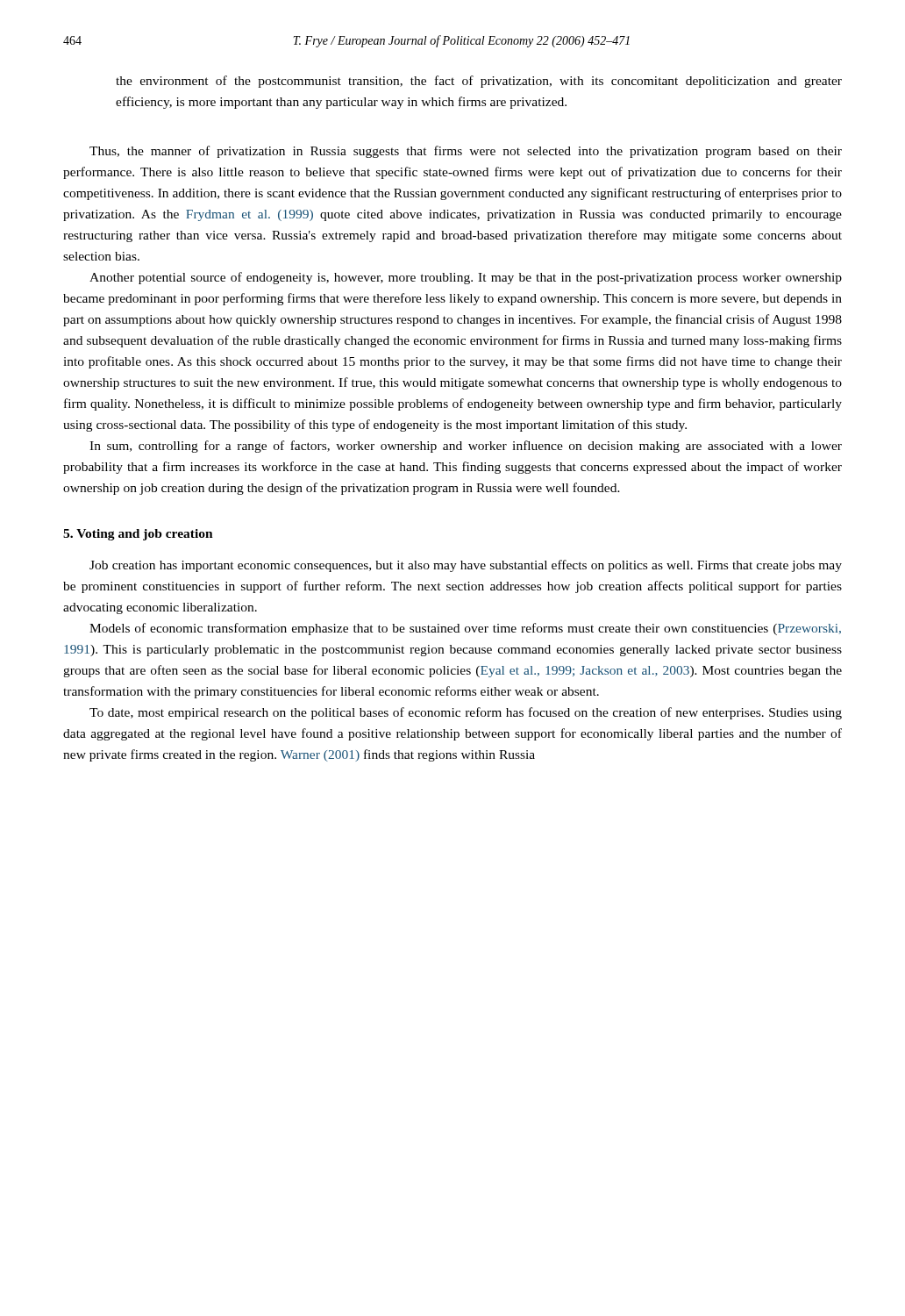Point to the block beginning "Models of economic transformation emphasize"
Image resolution: width=905 pixels, height=1316 pixels.
452,660
